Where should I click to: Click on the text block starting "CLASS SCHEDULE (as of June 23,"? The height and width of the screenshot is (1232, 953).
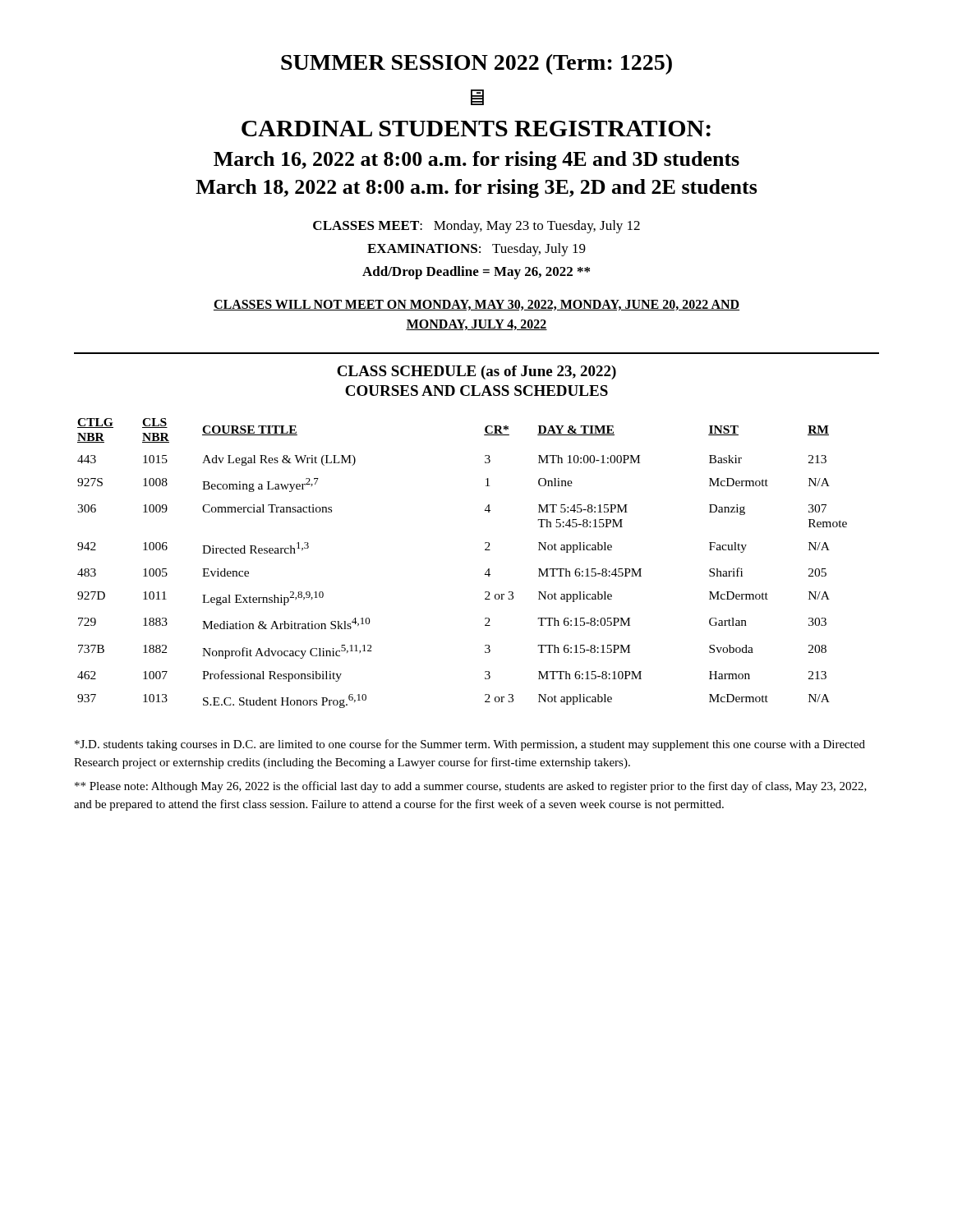476,381
